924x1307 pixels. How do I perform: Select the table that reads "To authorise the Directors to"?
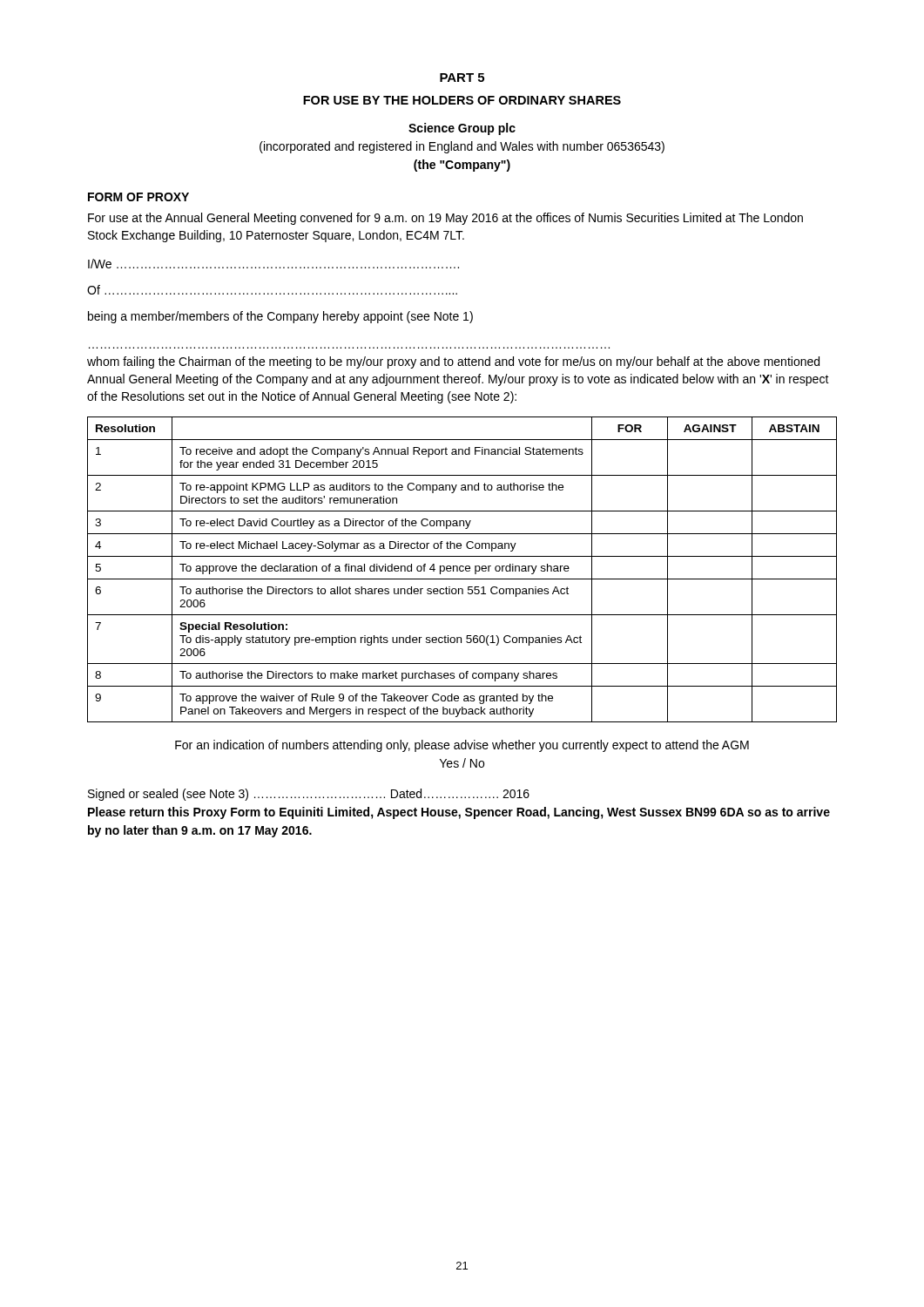click(462, 569)
